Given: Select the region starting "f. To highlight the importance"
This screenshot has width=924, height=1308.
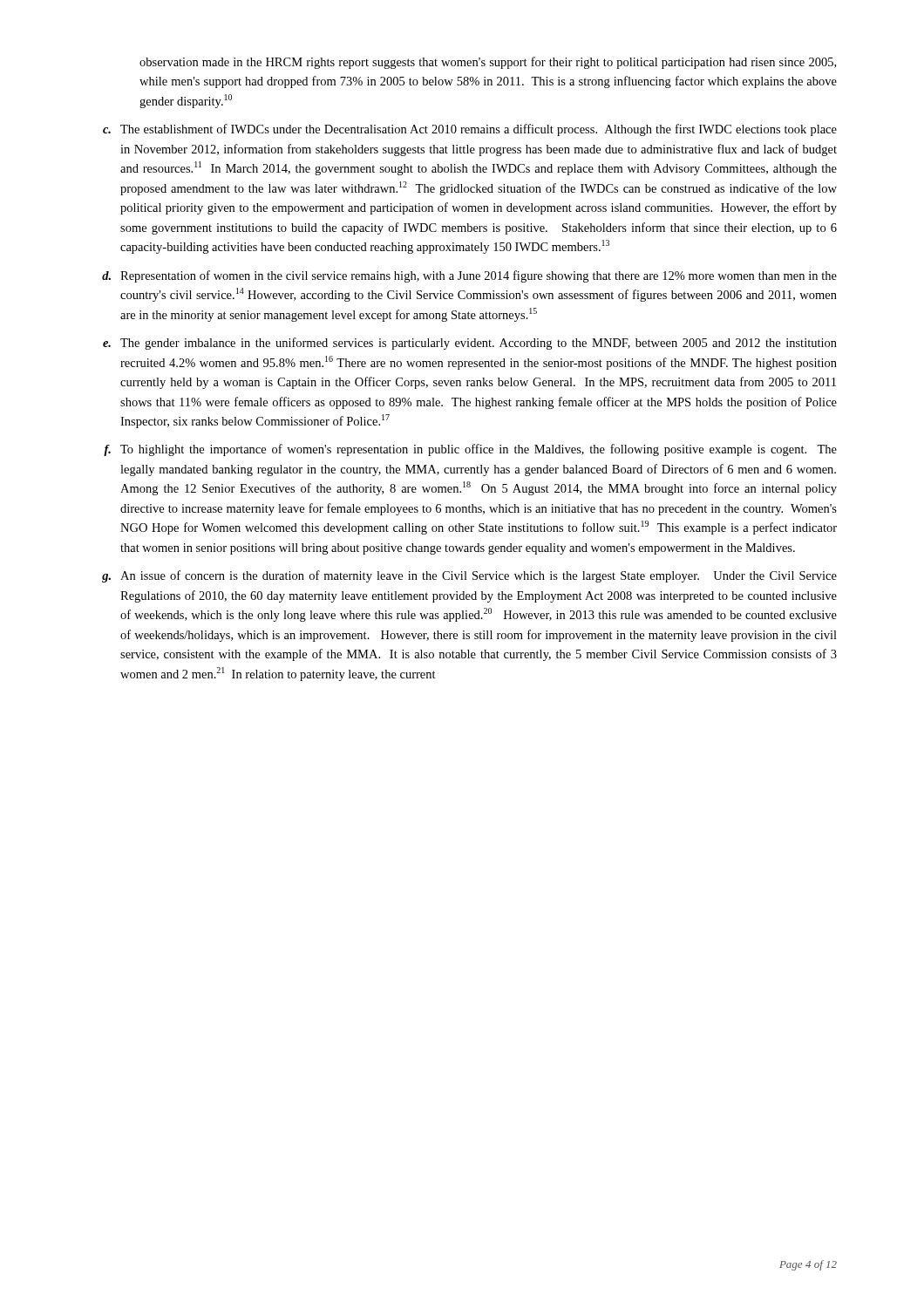Looking at the screenshot, I should point(462,499).
